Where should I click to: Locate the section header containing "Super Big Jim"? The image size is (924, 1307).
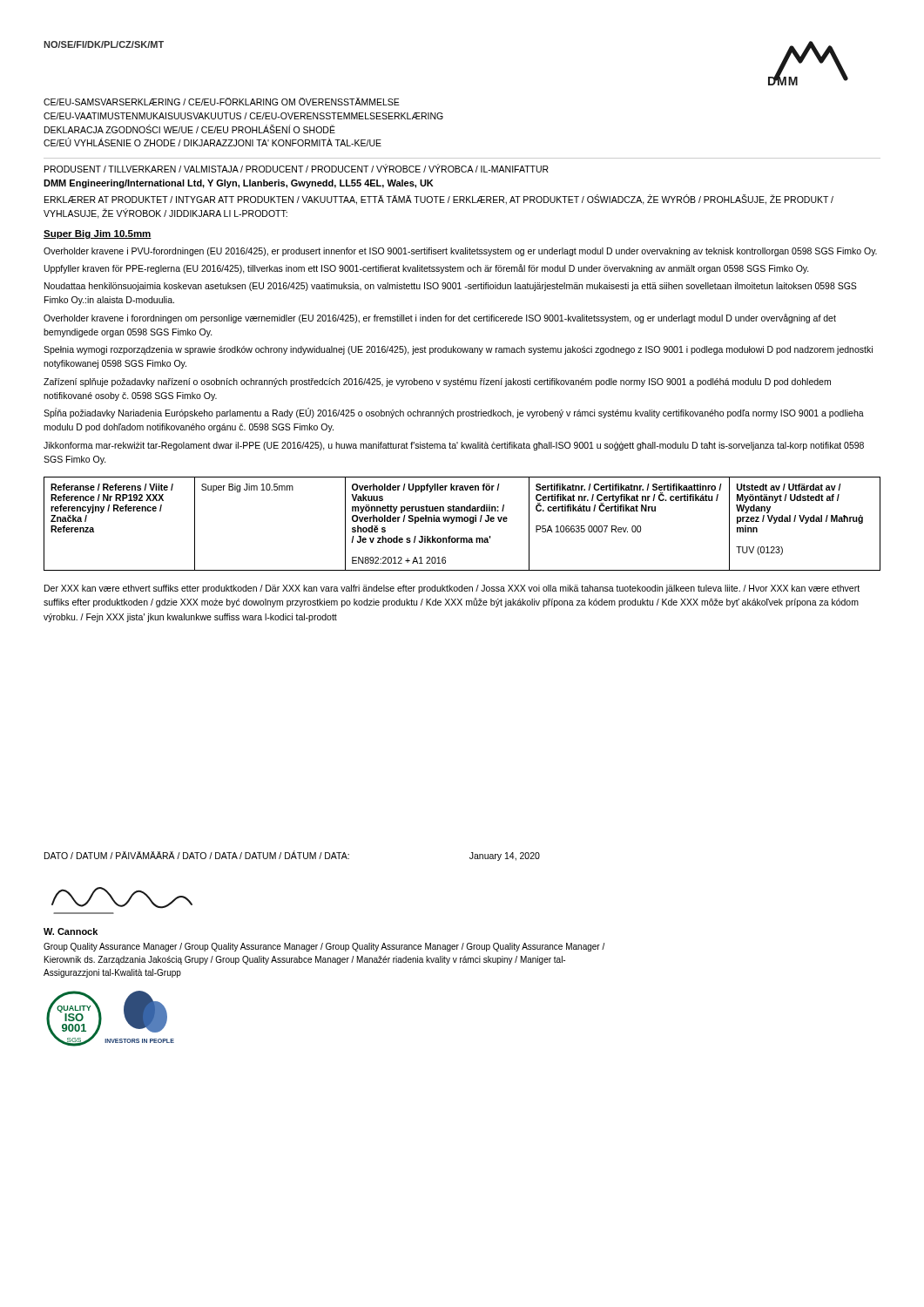click(97, 233)
